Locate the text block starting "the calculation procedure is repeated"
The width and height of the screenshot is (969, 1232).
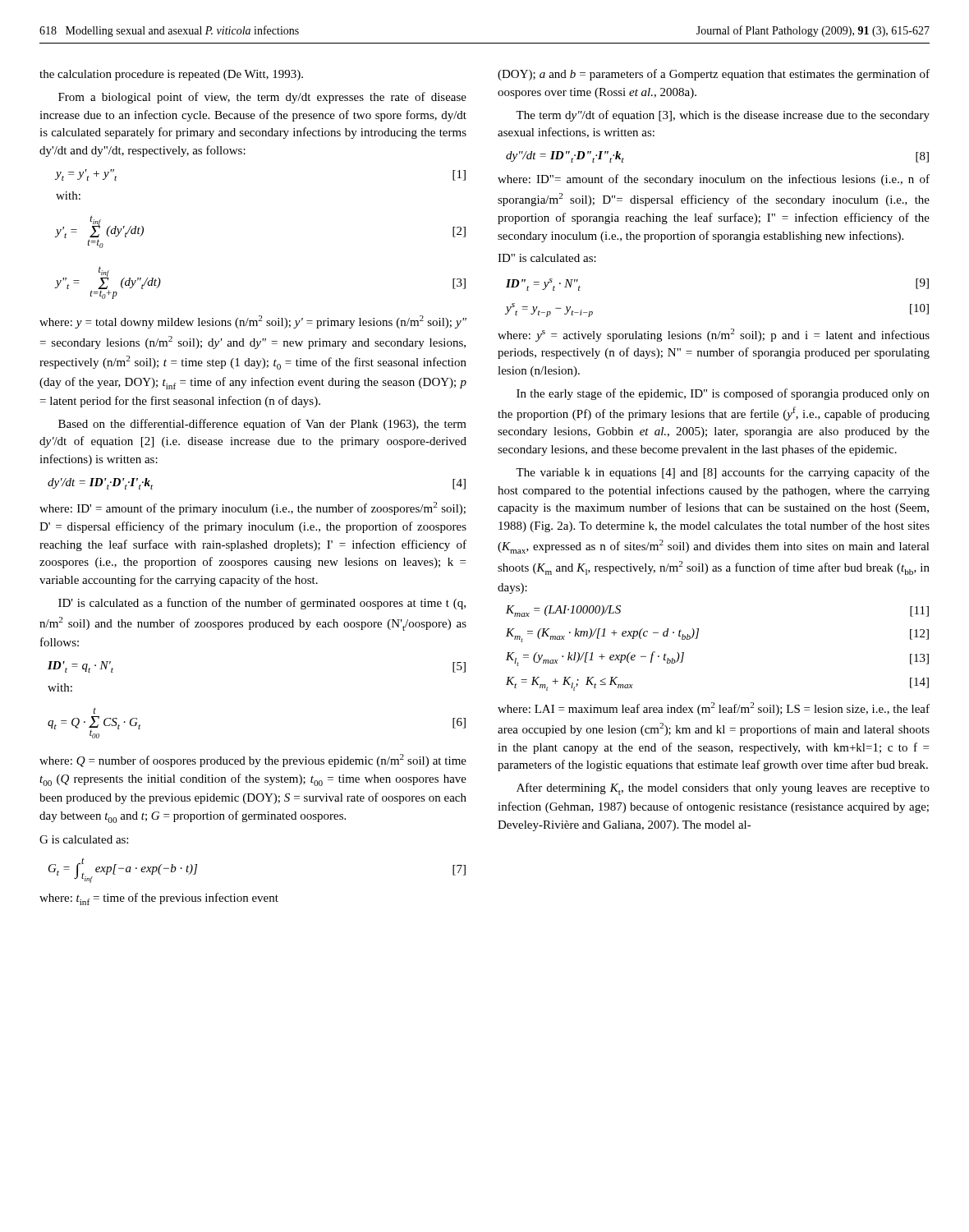253,113
